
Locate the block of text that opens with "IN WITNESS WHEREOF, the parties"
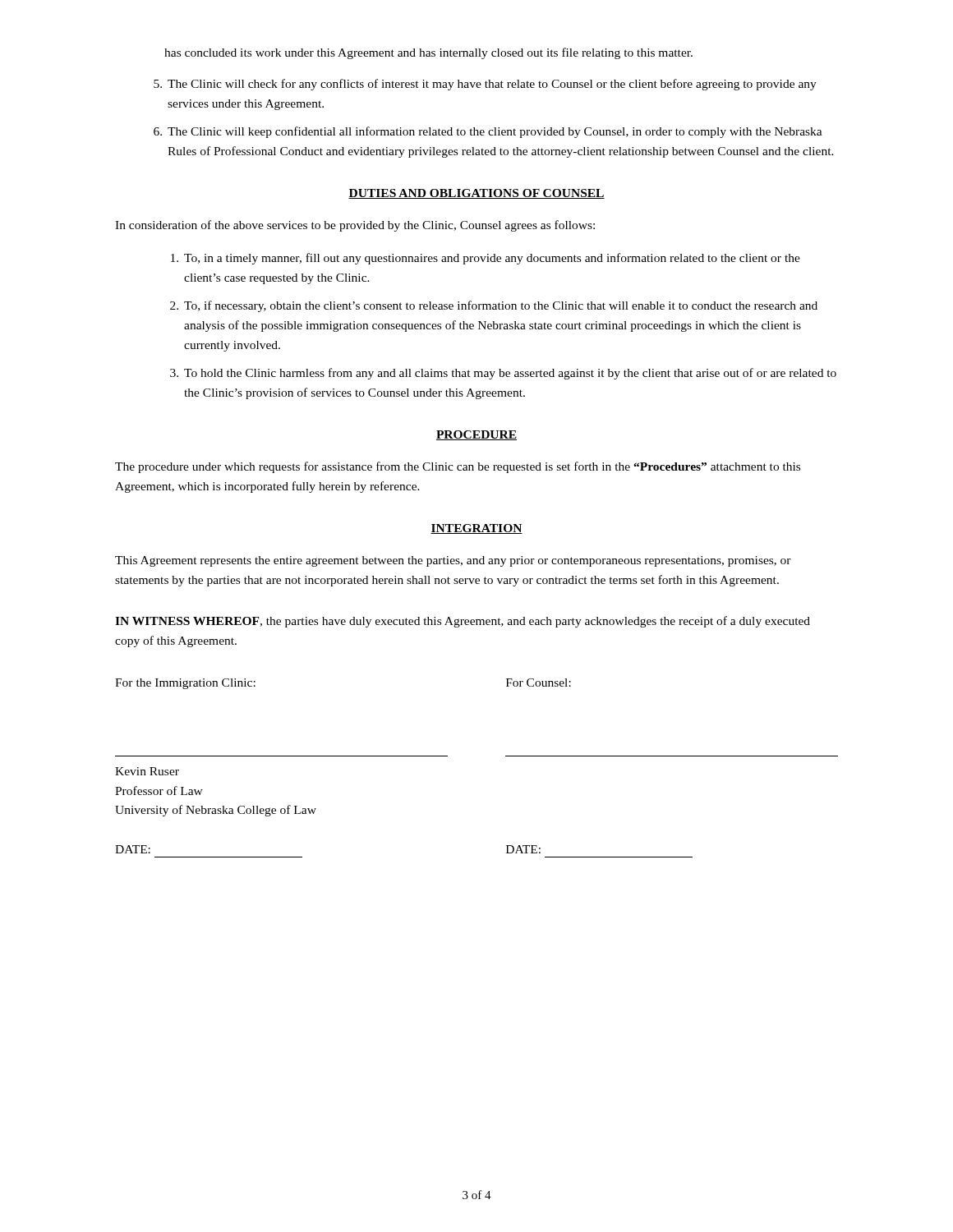coord(463,631)
